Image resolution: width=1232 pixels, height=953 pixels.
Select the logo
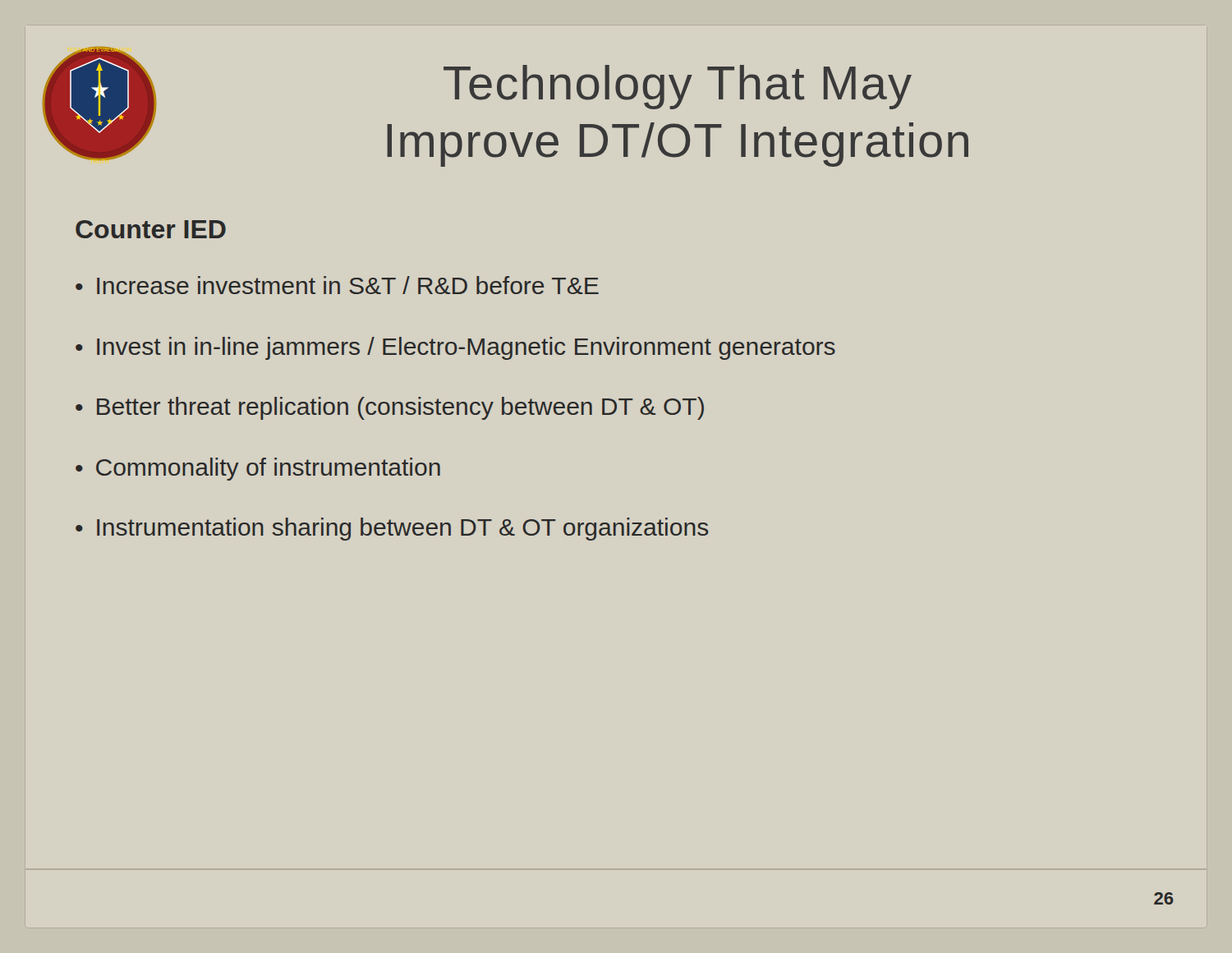99,112
